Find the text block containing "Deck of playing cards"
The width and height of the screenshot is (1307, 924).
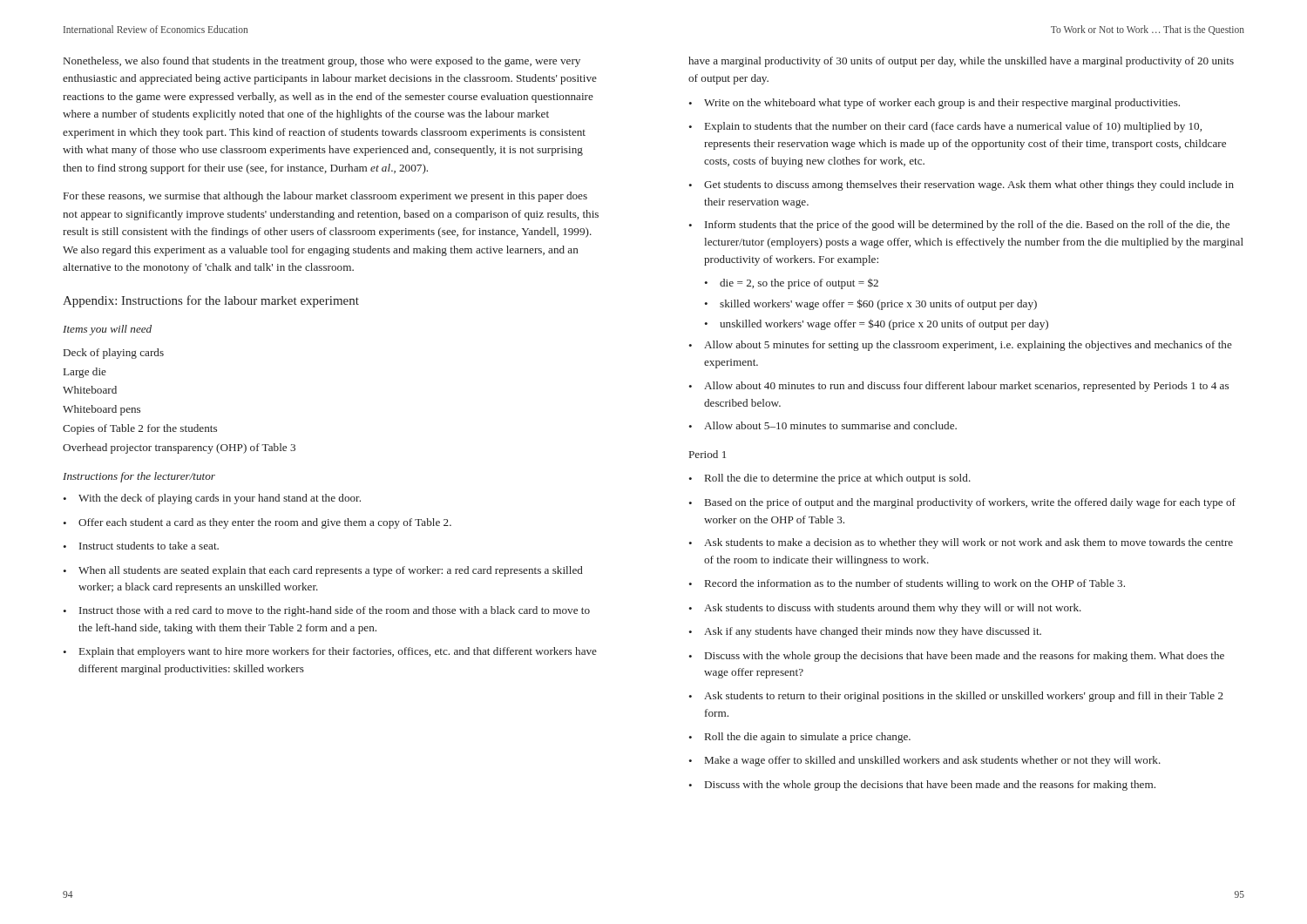[x=114, y=354]
